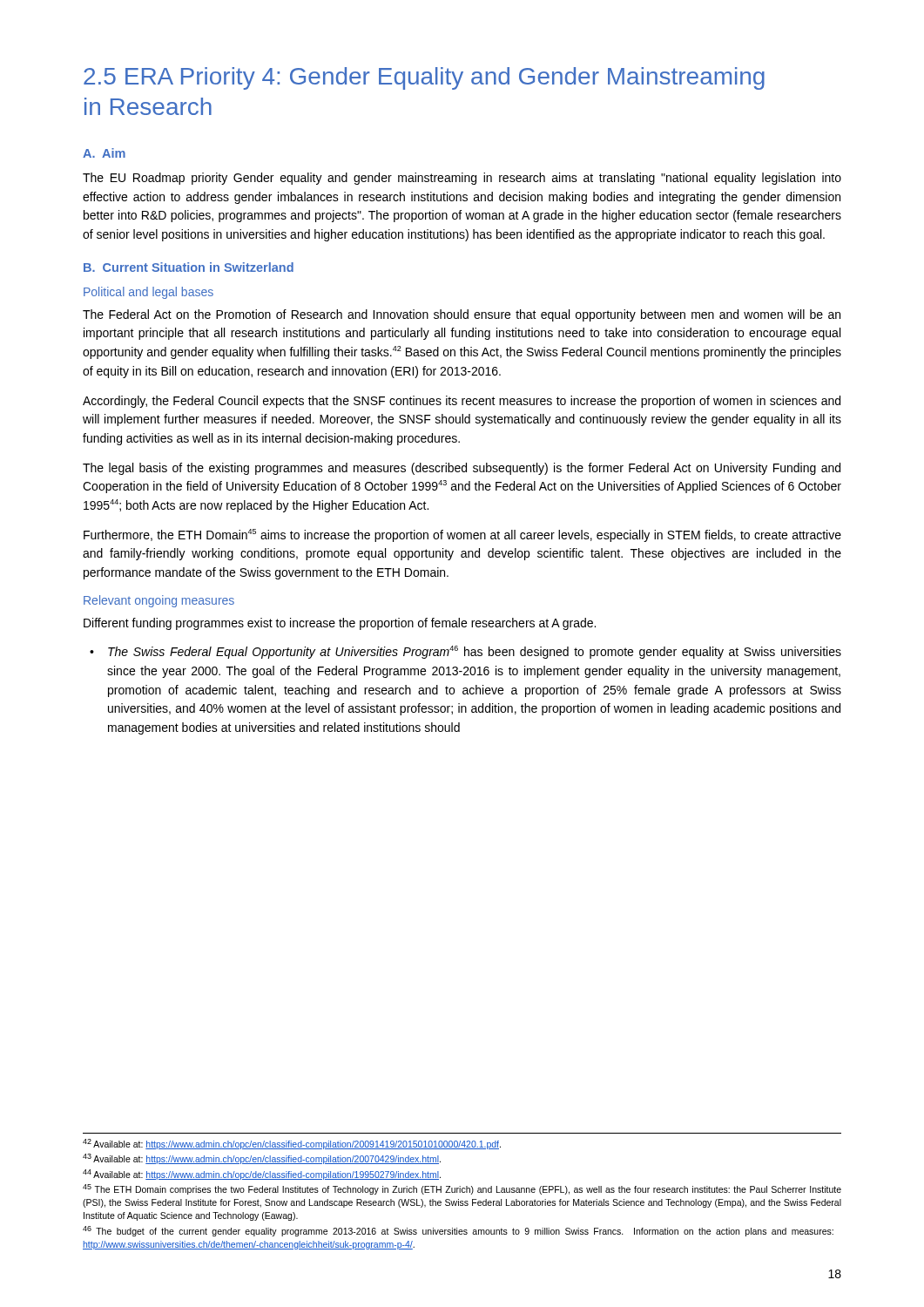Screen dimensions: 1307x924
Task: Find the block on this page that starts "Different funding programmes exist"
Action: [x=462, y=623]
